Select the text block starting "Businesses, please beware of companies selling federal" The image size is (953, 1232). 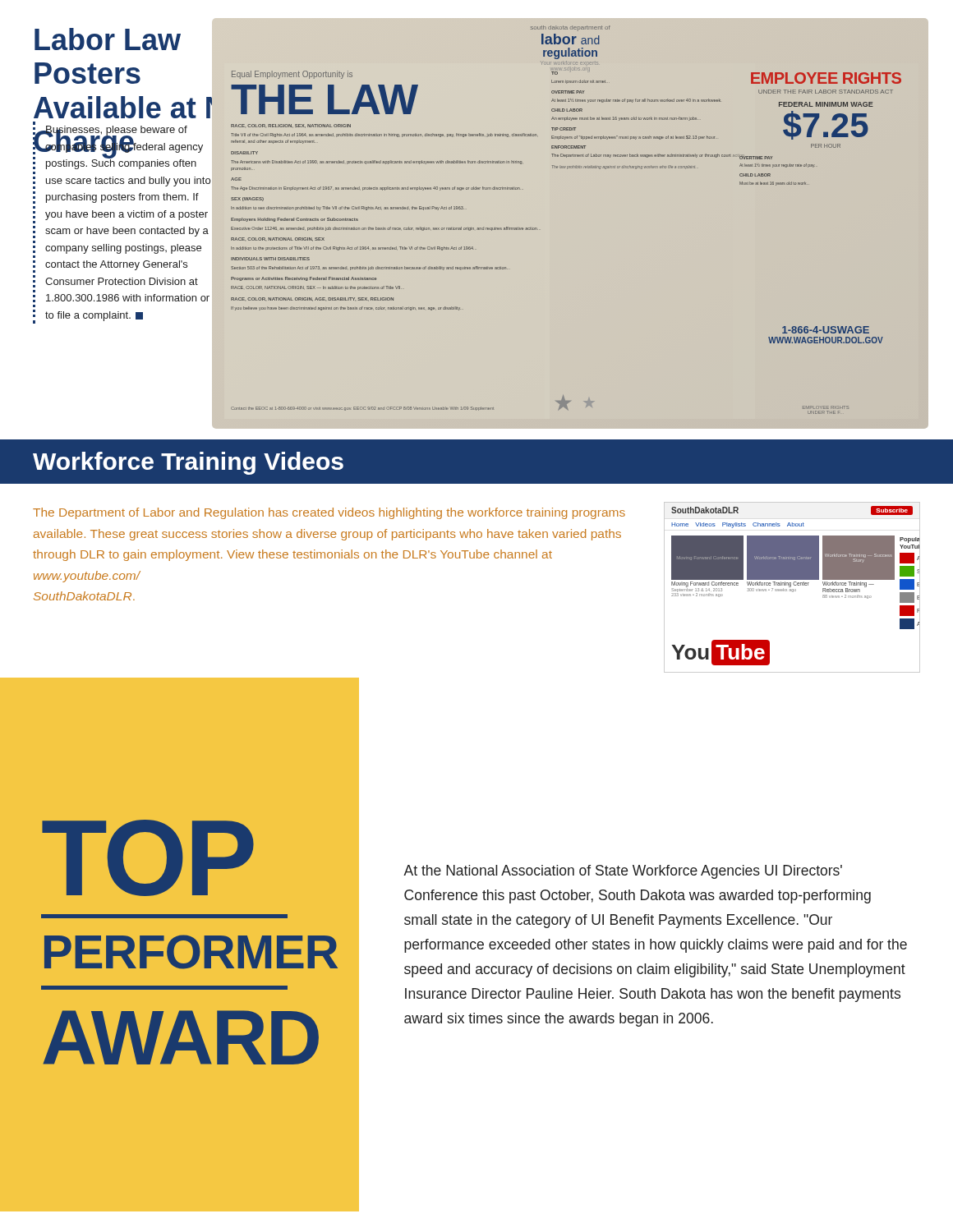click(128, 222)
